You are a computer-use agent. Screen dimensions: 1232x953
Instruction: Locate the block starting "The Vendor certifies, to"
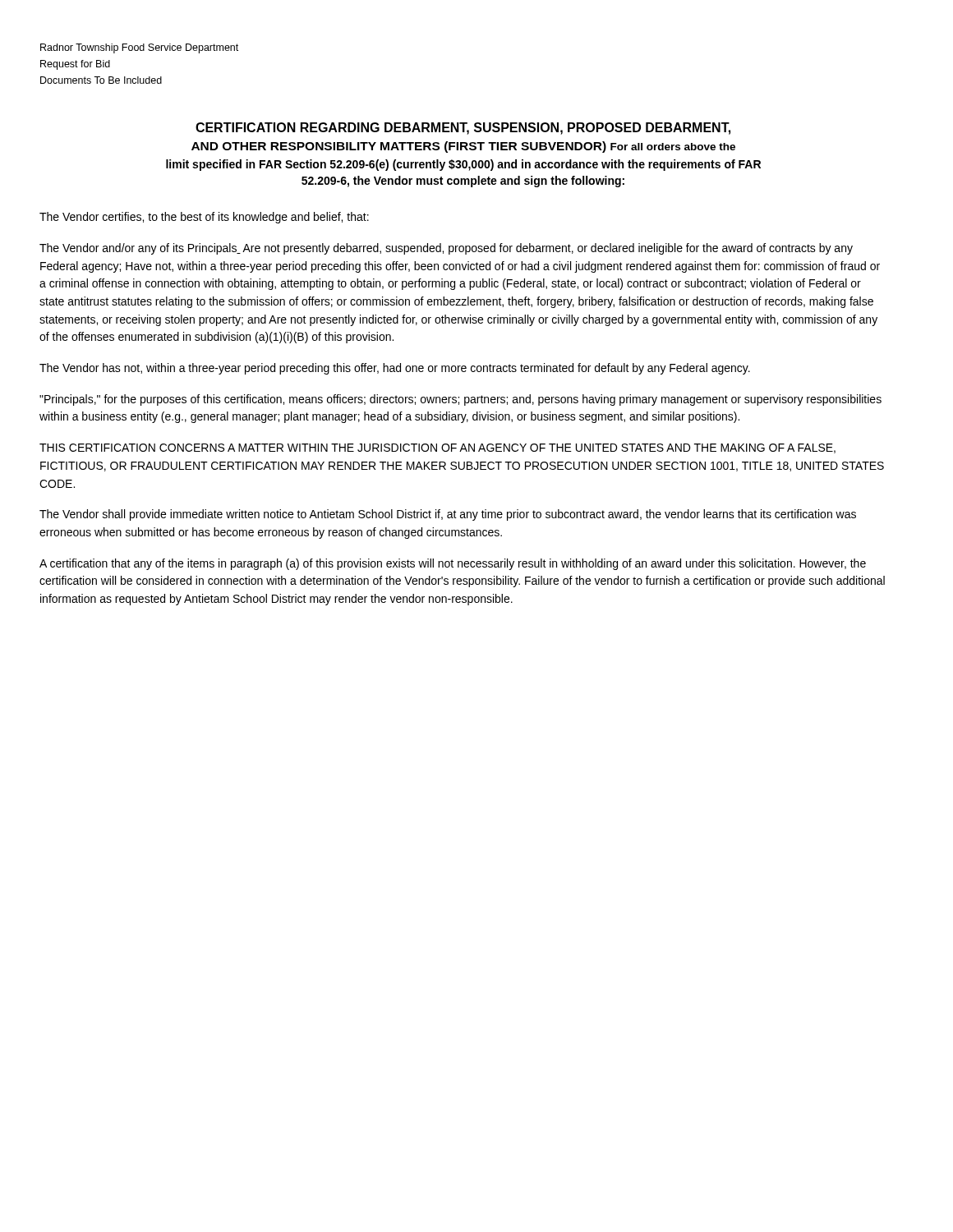(x=204, y=217)
